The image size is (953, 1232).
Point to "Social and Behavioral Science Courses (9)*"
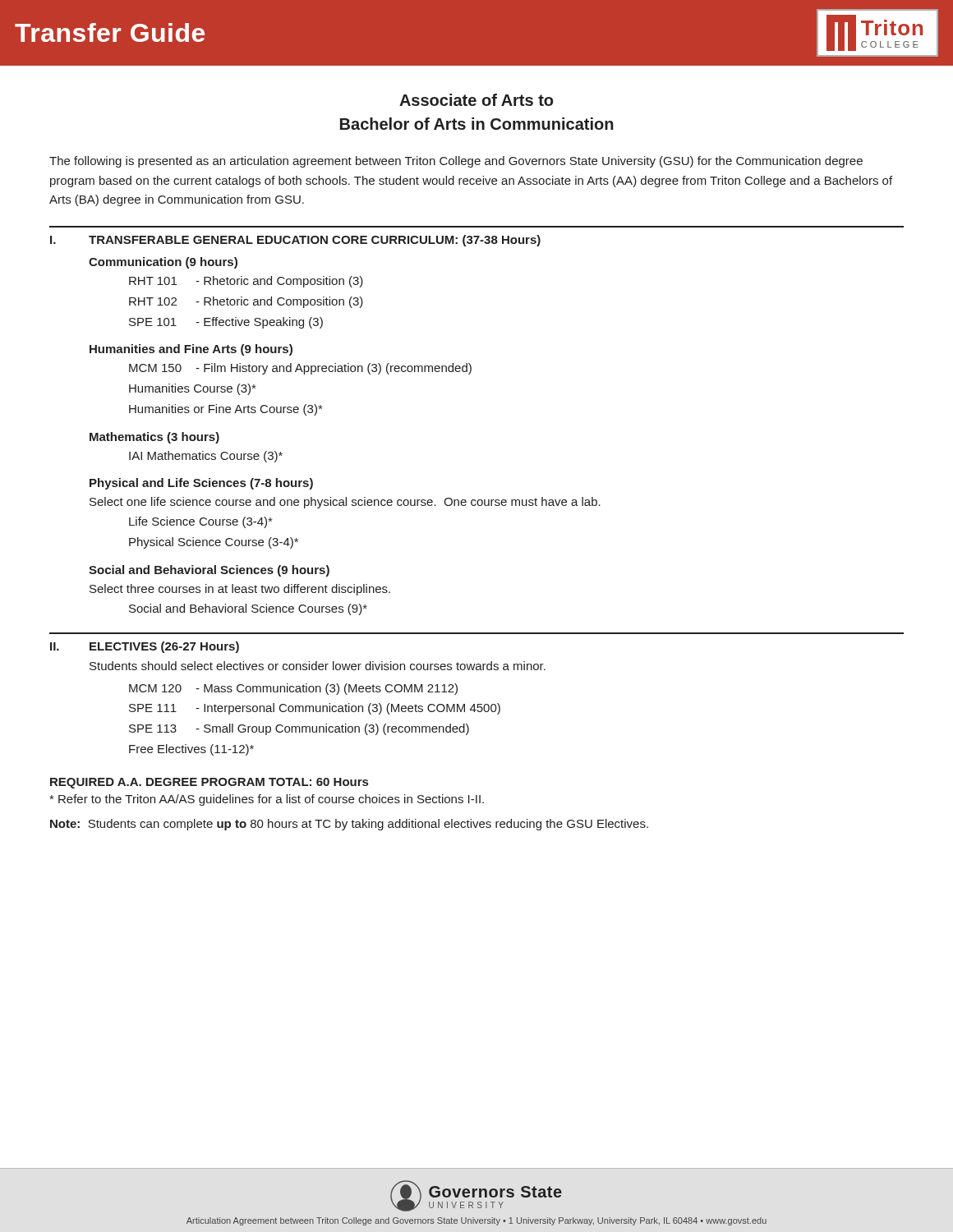click(248, 608)
